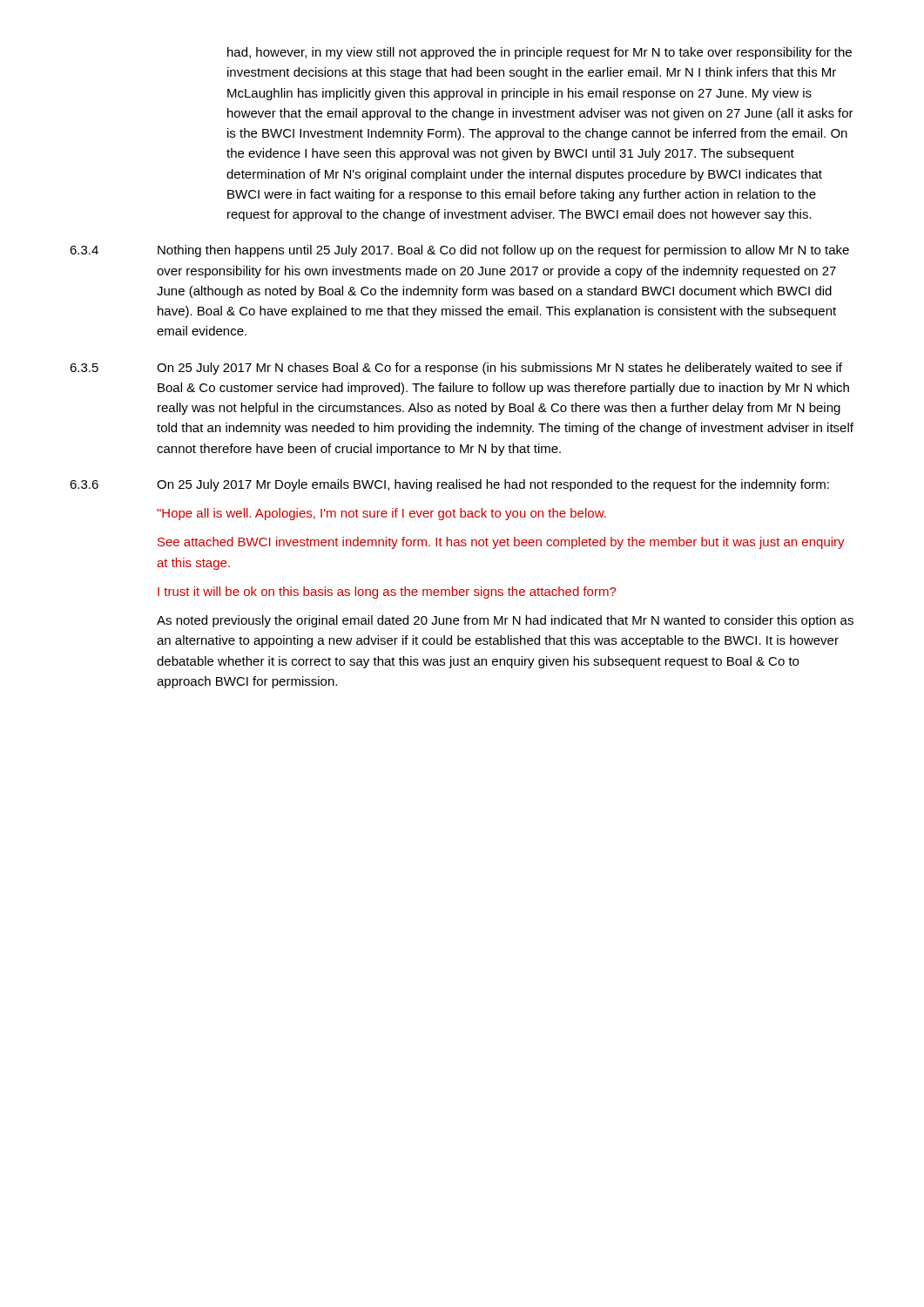The height and width of the screenshot is (1307, 924).
Task: Locate the list item containing "6.3.6 On 25 July 2017"
Action: pyautogui.click(x=462, y=582)
